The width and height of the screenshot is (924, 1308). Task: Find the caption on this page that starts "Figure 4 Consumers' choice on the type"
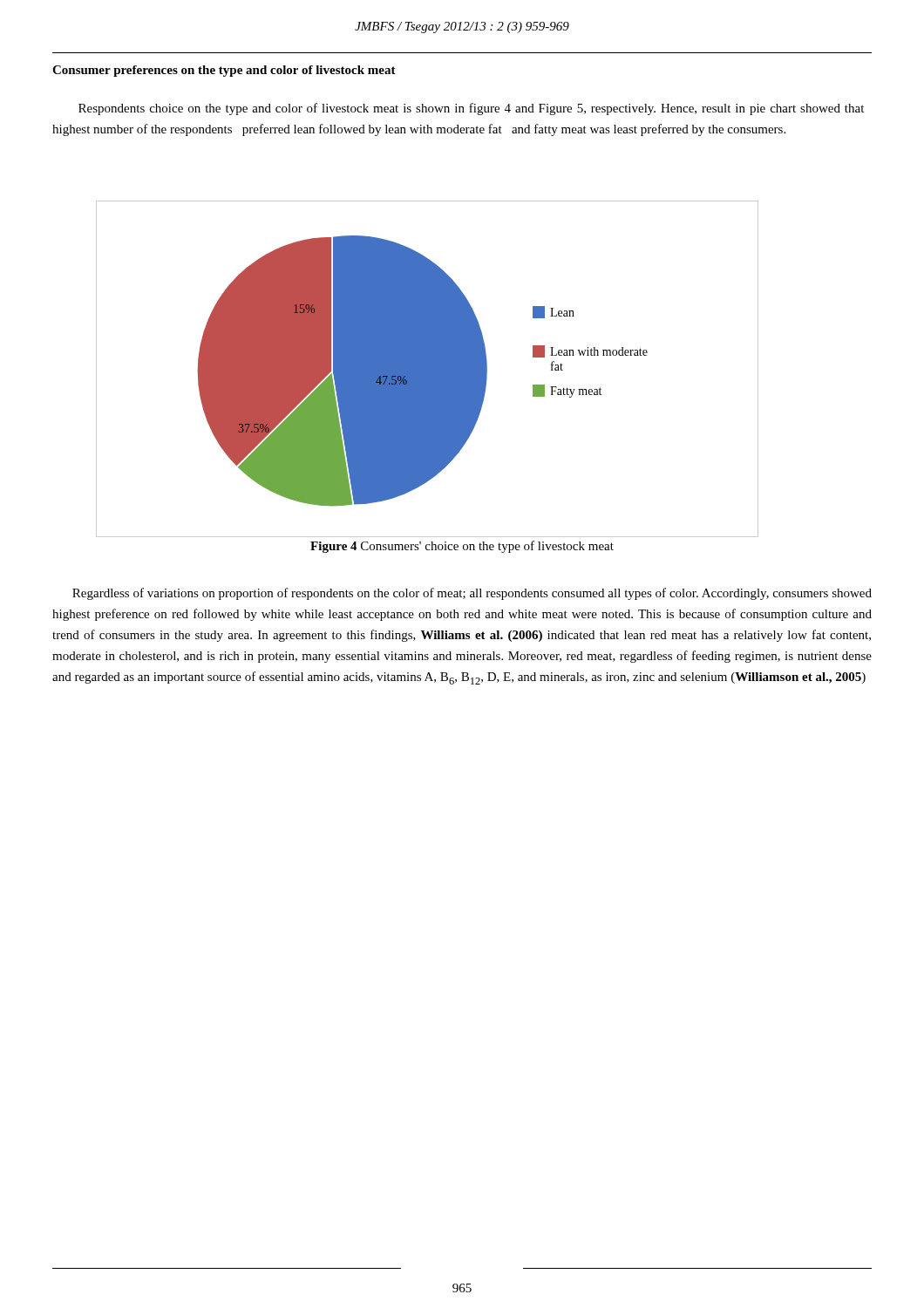(462, 546)
